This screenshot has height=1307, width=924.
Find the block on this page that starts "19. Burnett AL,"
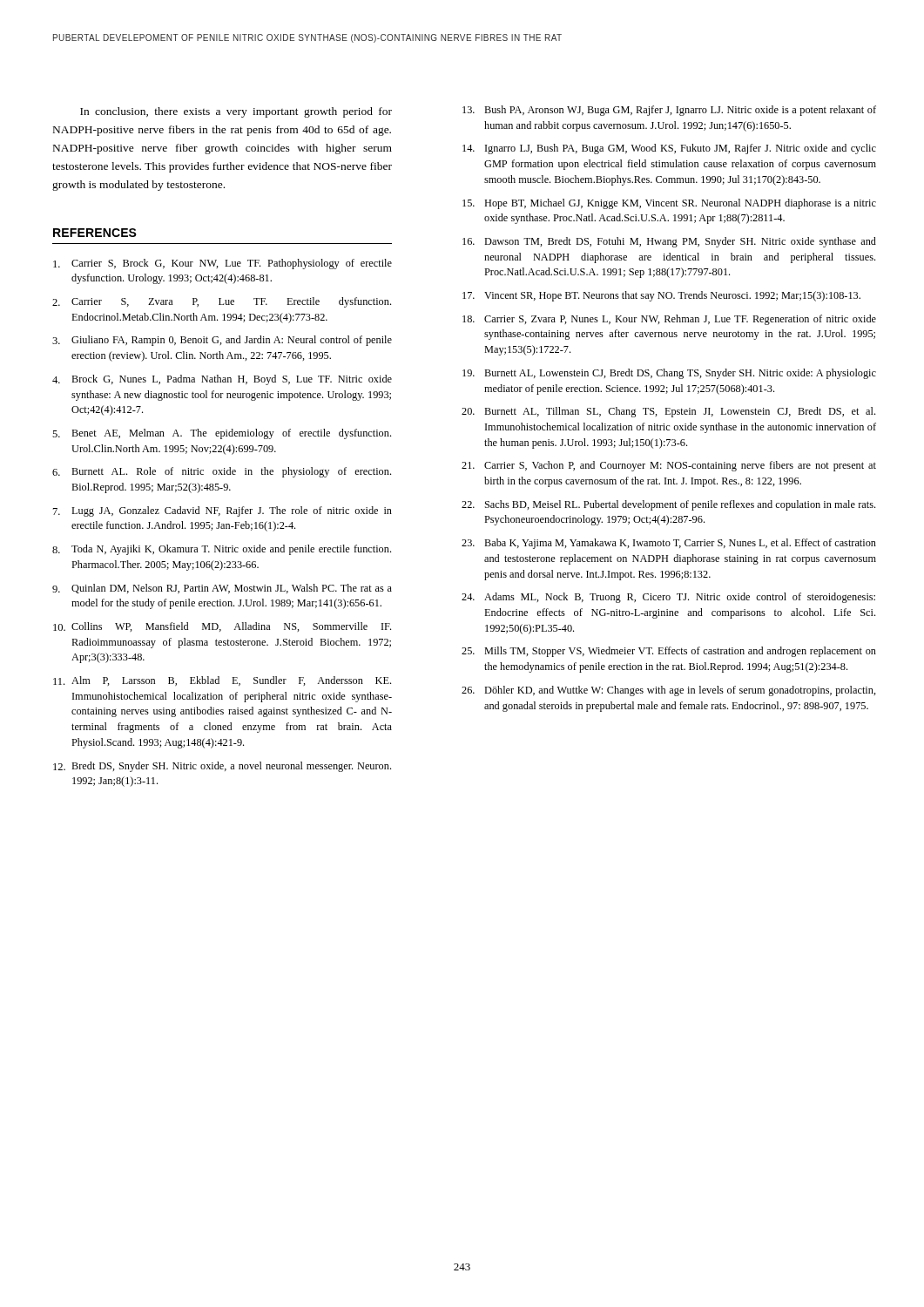coord(669,381)
